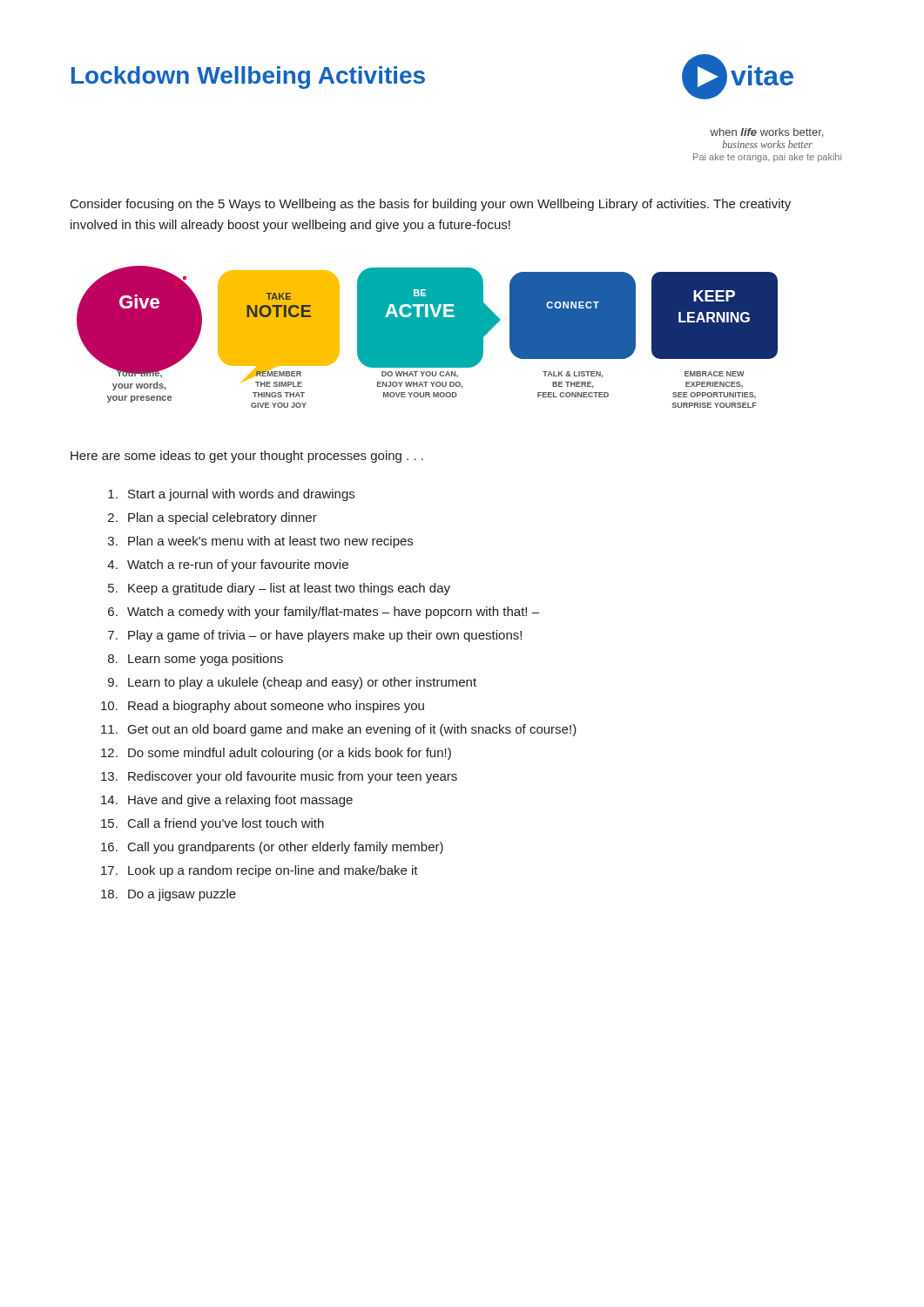Viewport: 924px width, 1307px height.
Task: Select the logo
Action: coord(767,107)
